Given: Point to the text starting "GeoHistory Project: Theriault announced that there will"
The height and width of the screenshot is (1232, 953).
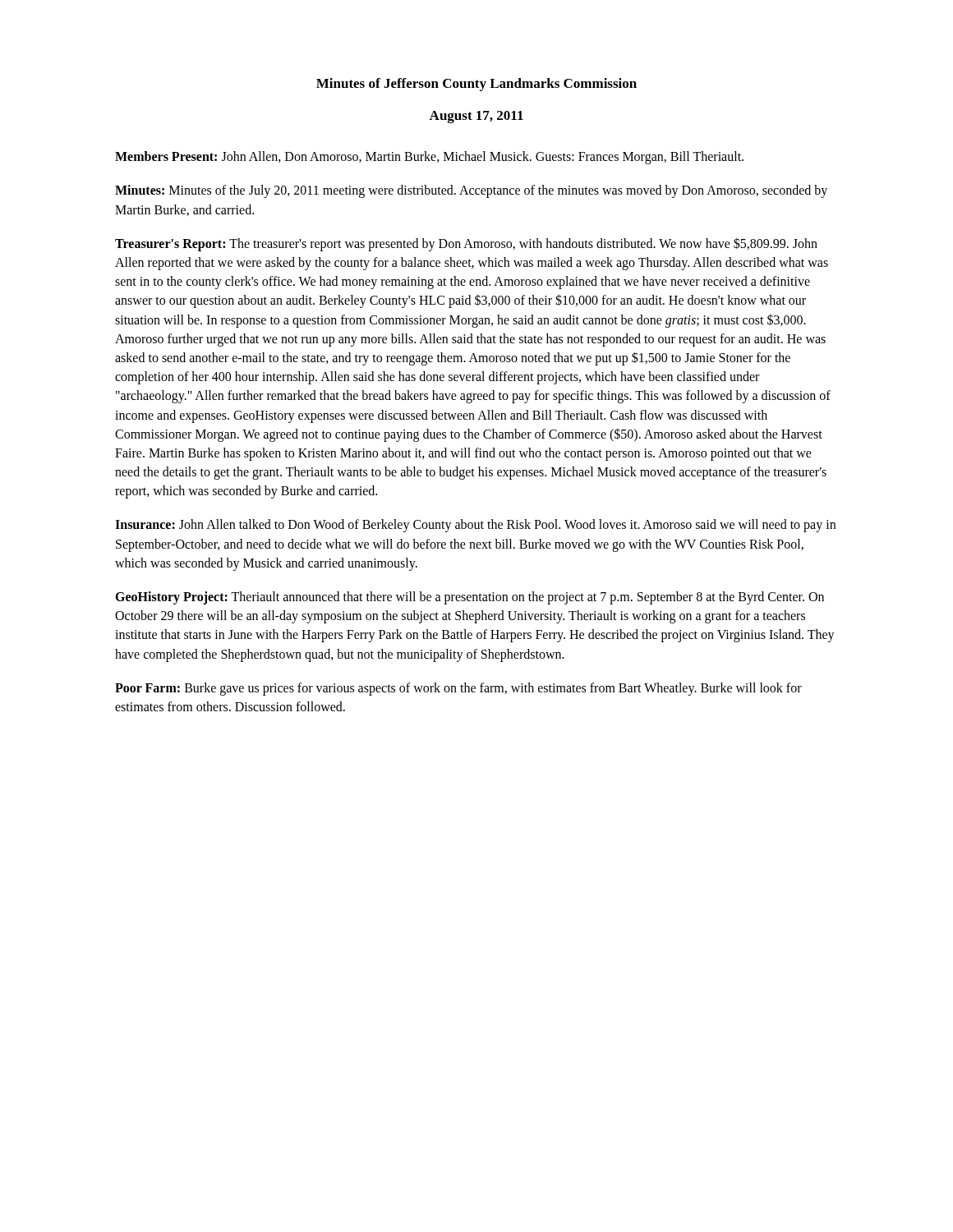Looking at the screenshot, I should [476, 625].
